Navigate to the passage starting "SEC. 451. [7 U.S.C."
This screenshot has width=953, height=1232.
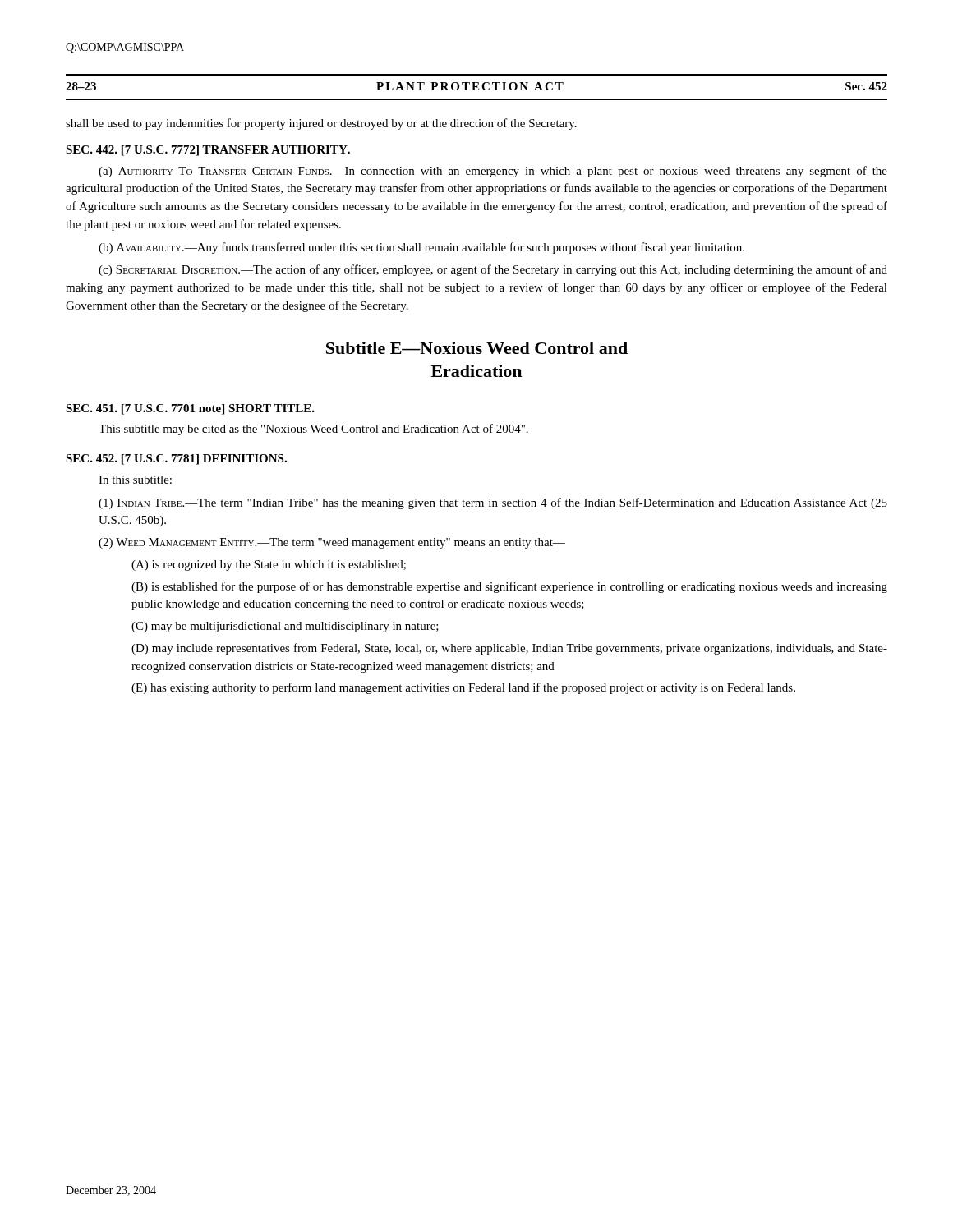(x=190, y=409)
